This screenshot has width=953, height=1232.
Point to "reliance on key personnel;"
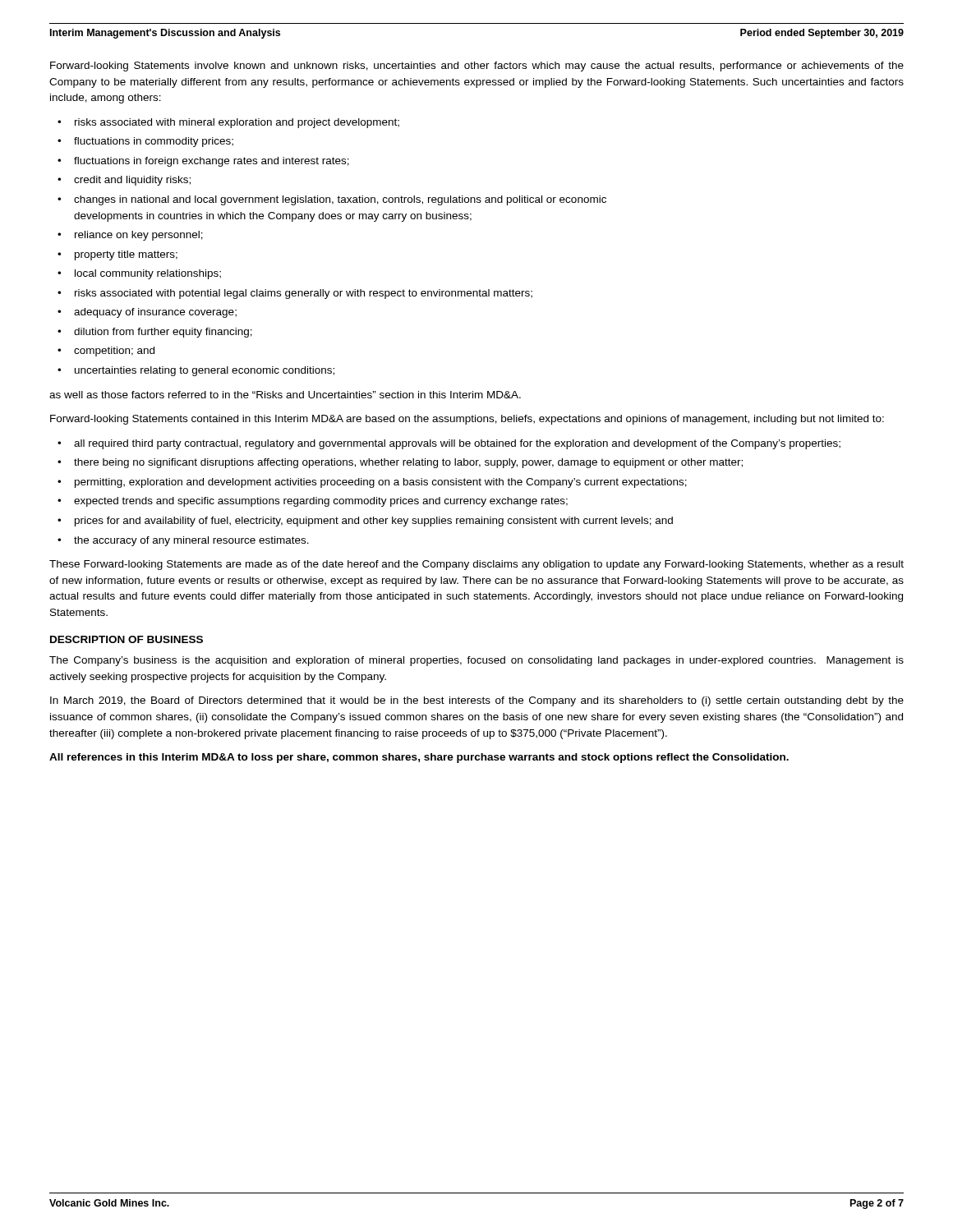pyautogui.click(x=139, y=235)
